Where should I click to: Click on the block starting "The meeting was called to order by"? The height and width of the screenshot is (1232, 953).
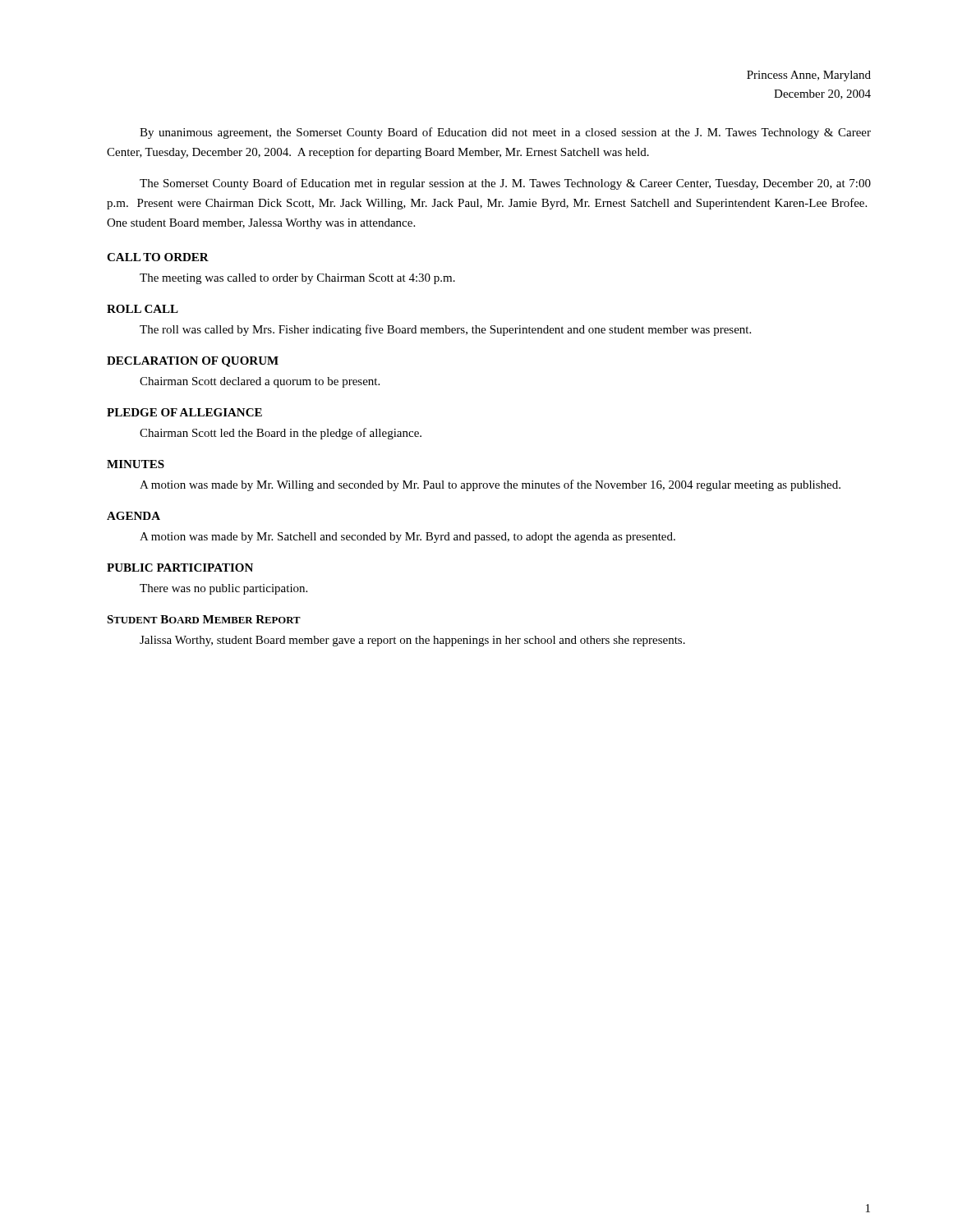[x=298, y=278]
